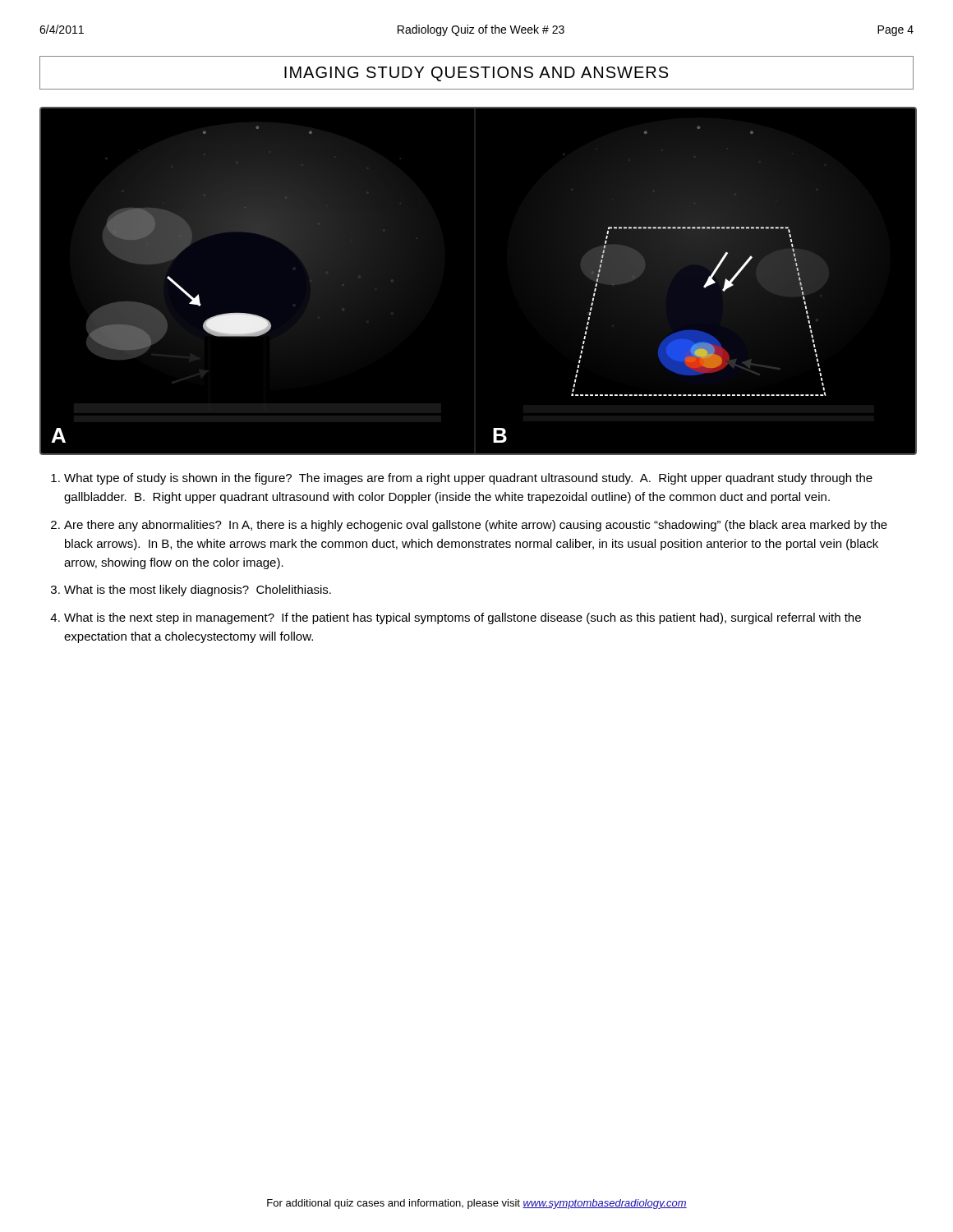Viewport: 953px width, 1232px height.
Task: Point to the block beginning "What type of"
Action: click(x=468, y=487)
